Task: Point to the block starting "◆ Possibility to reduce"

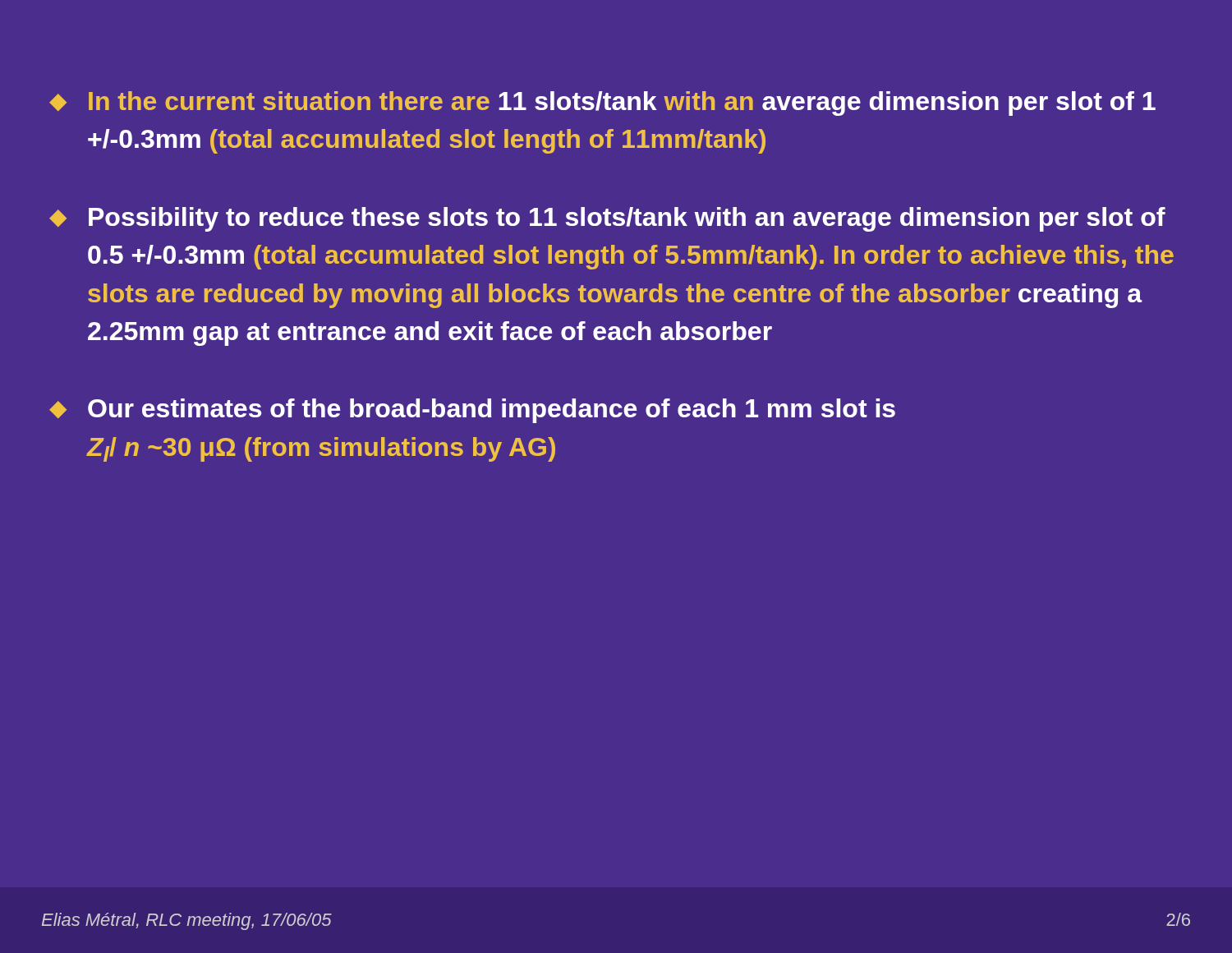Action: tap(616, 274)
